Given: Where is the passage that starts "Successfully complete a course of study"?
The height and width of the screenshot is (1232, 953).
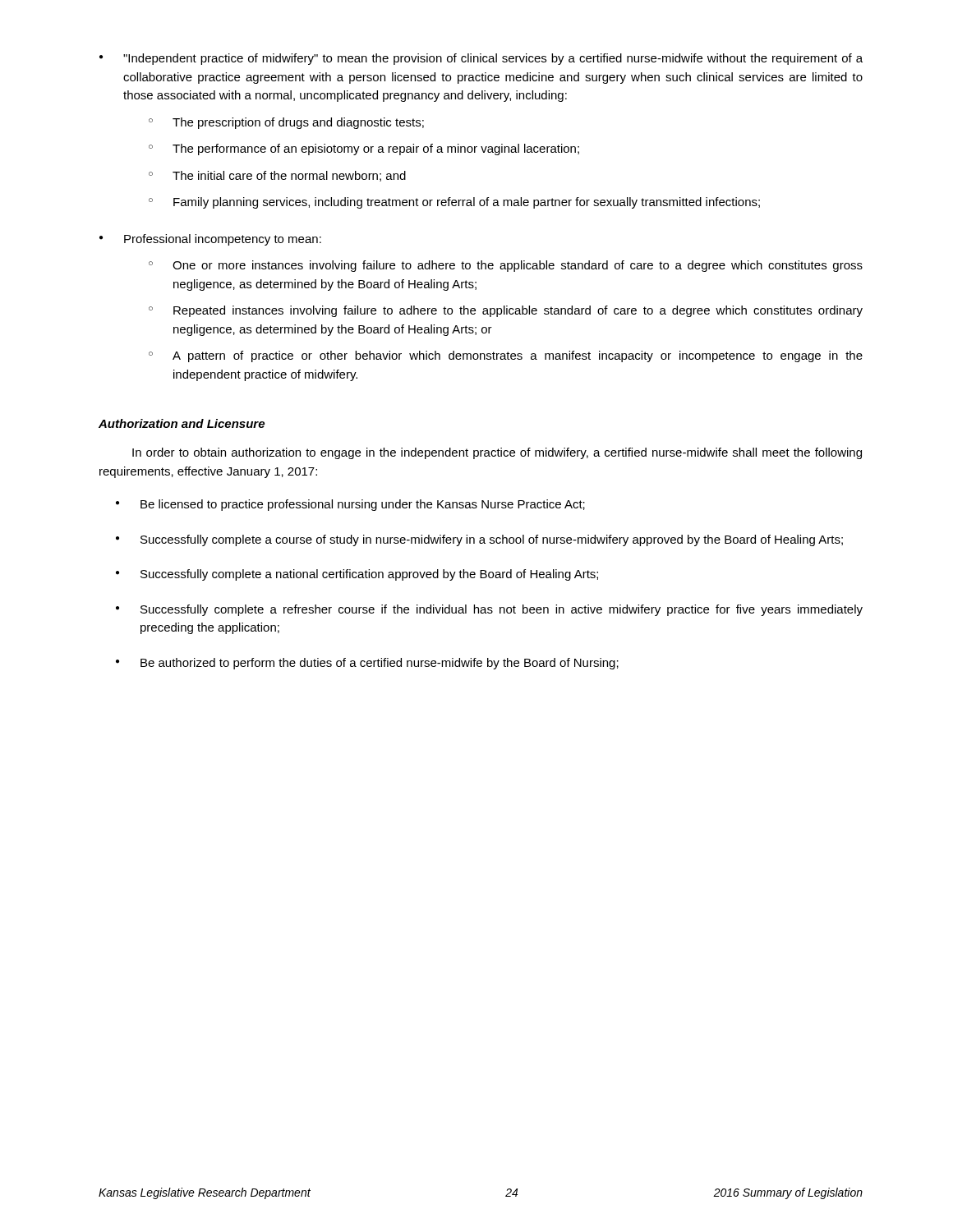Looking at the screenshot, I should (492, 539).
